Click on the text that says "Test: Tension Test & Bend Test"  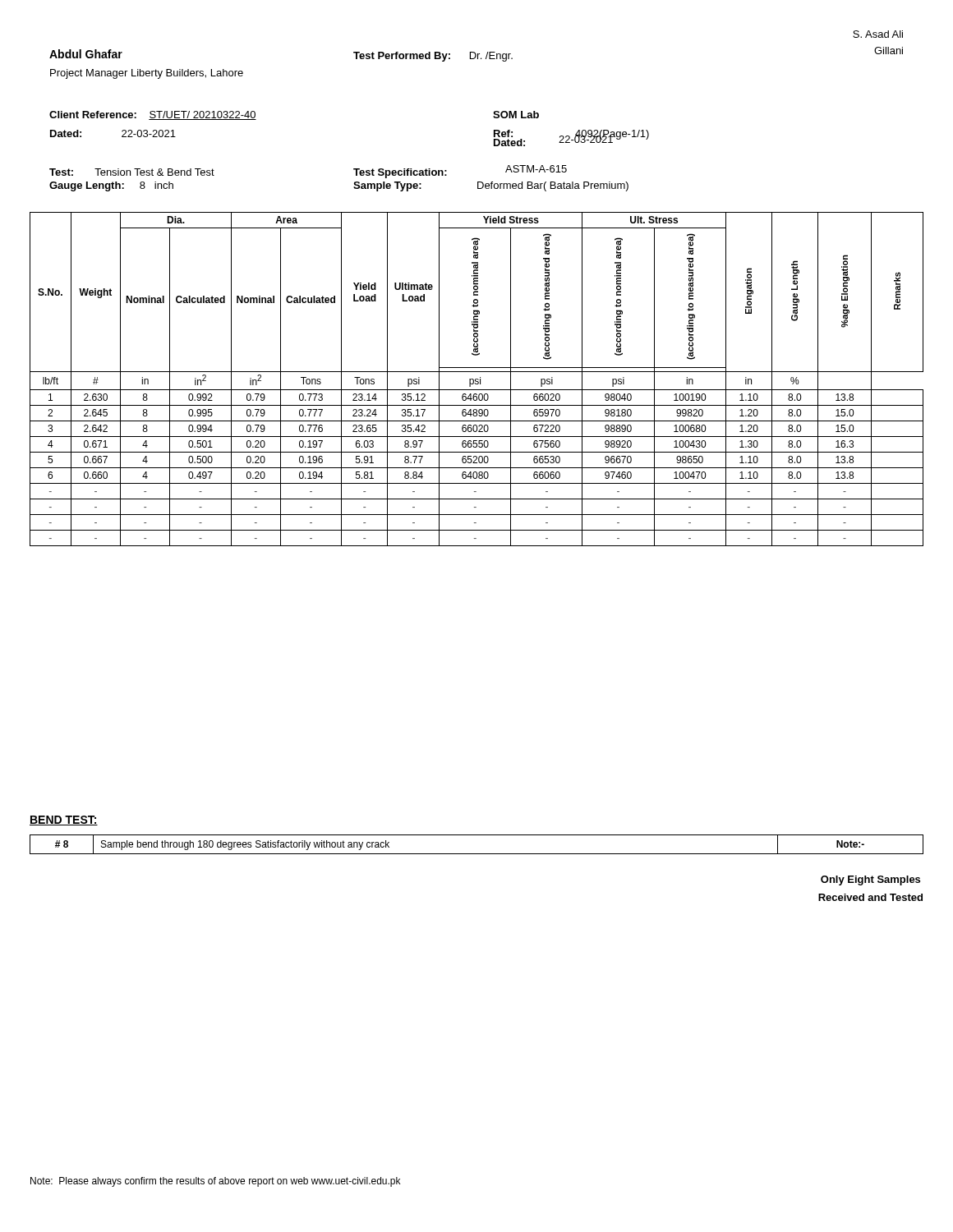132,172
